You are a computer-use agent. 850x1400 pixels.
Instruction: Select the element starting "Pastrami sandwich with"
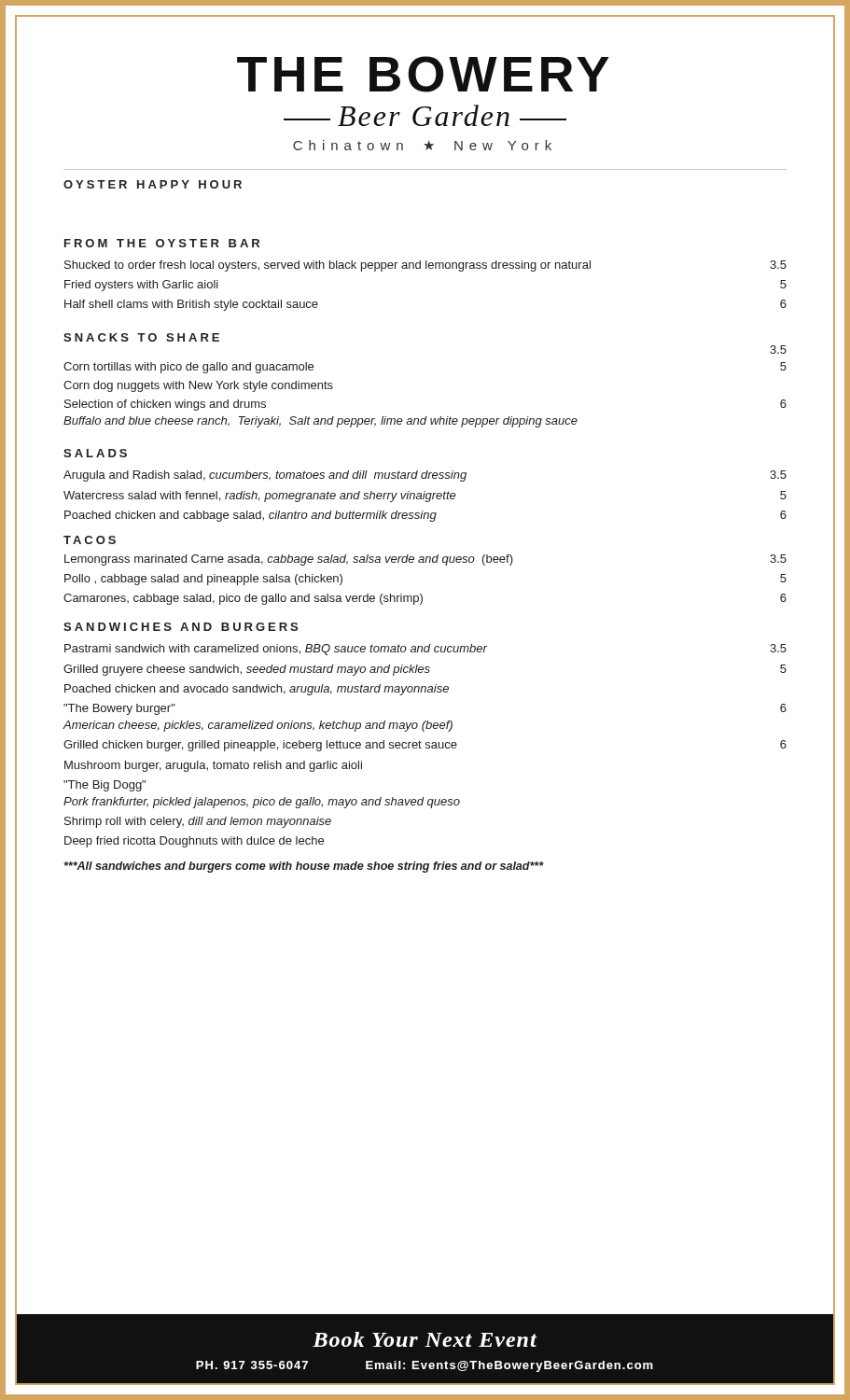(425, 649)
